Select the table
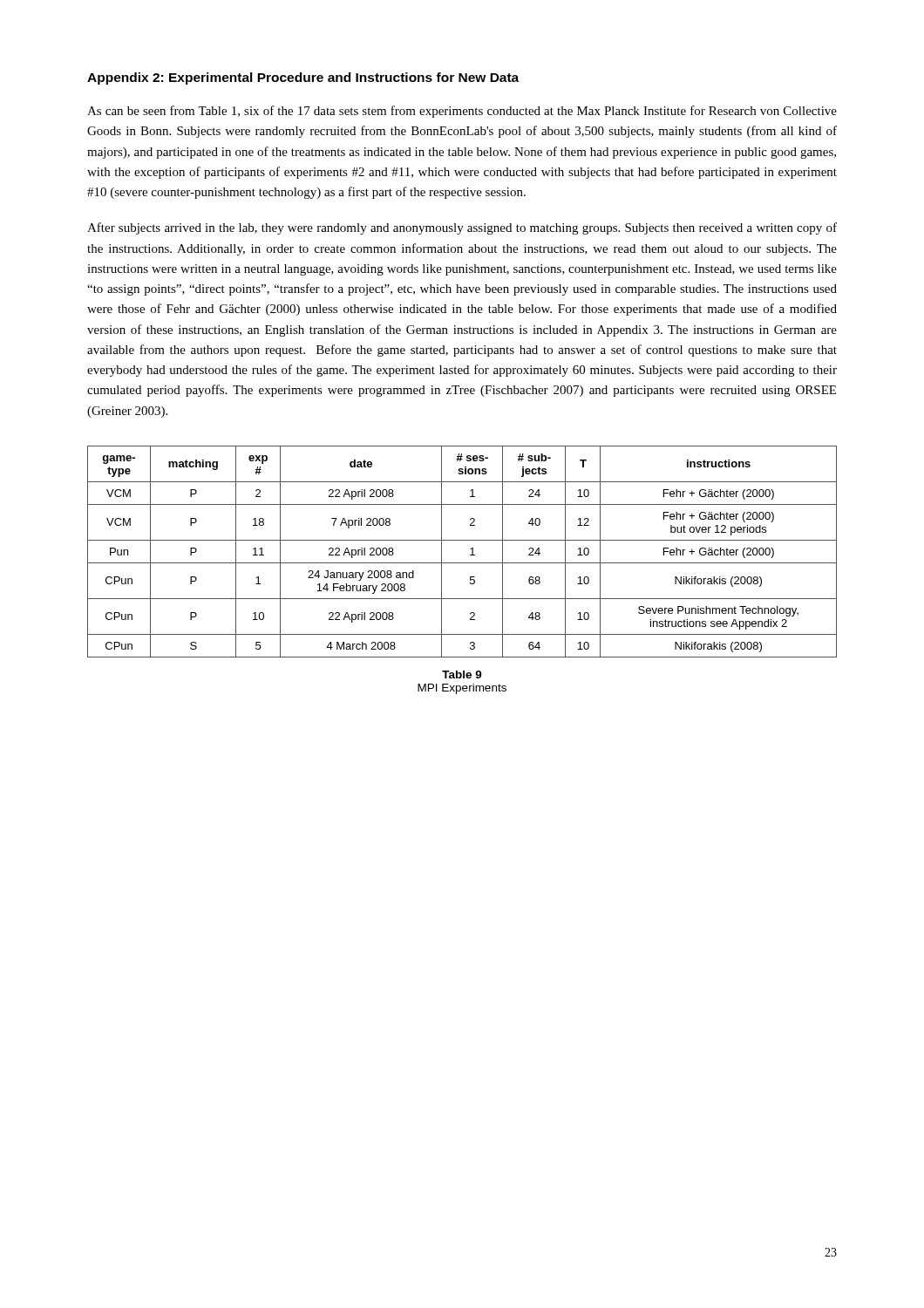This screenshot has width=924, height=1308. click(x=462, y=551)
